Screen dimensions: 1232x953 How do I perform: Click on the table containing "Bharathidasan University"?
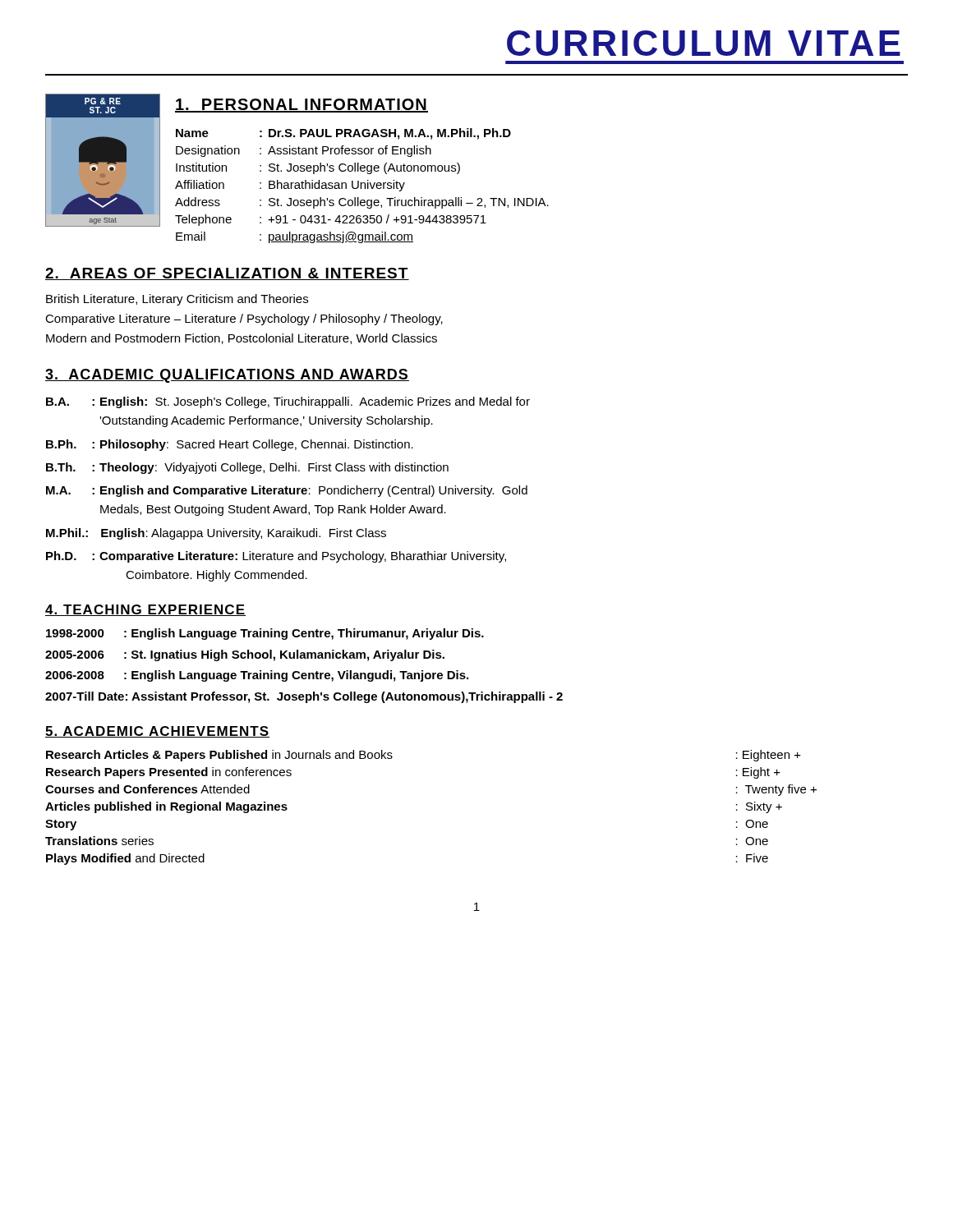point(541,184)
